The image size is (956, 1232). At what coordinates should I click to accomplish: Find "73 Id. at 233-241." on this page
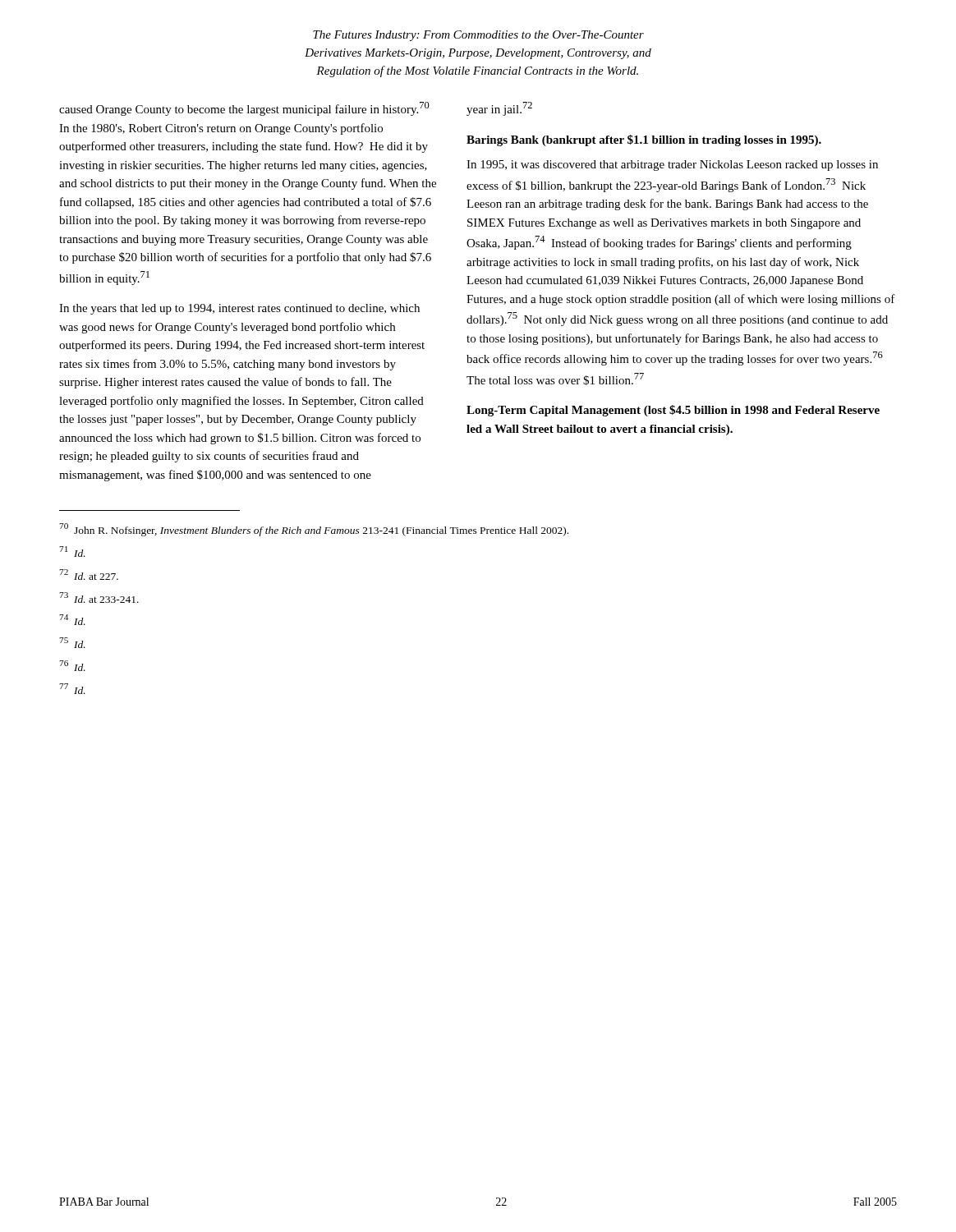tap(99, 597)
